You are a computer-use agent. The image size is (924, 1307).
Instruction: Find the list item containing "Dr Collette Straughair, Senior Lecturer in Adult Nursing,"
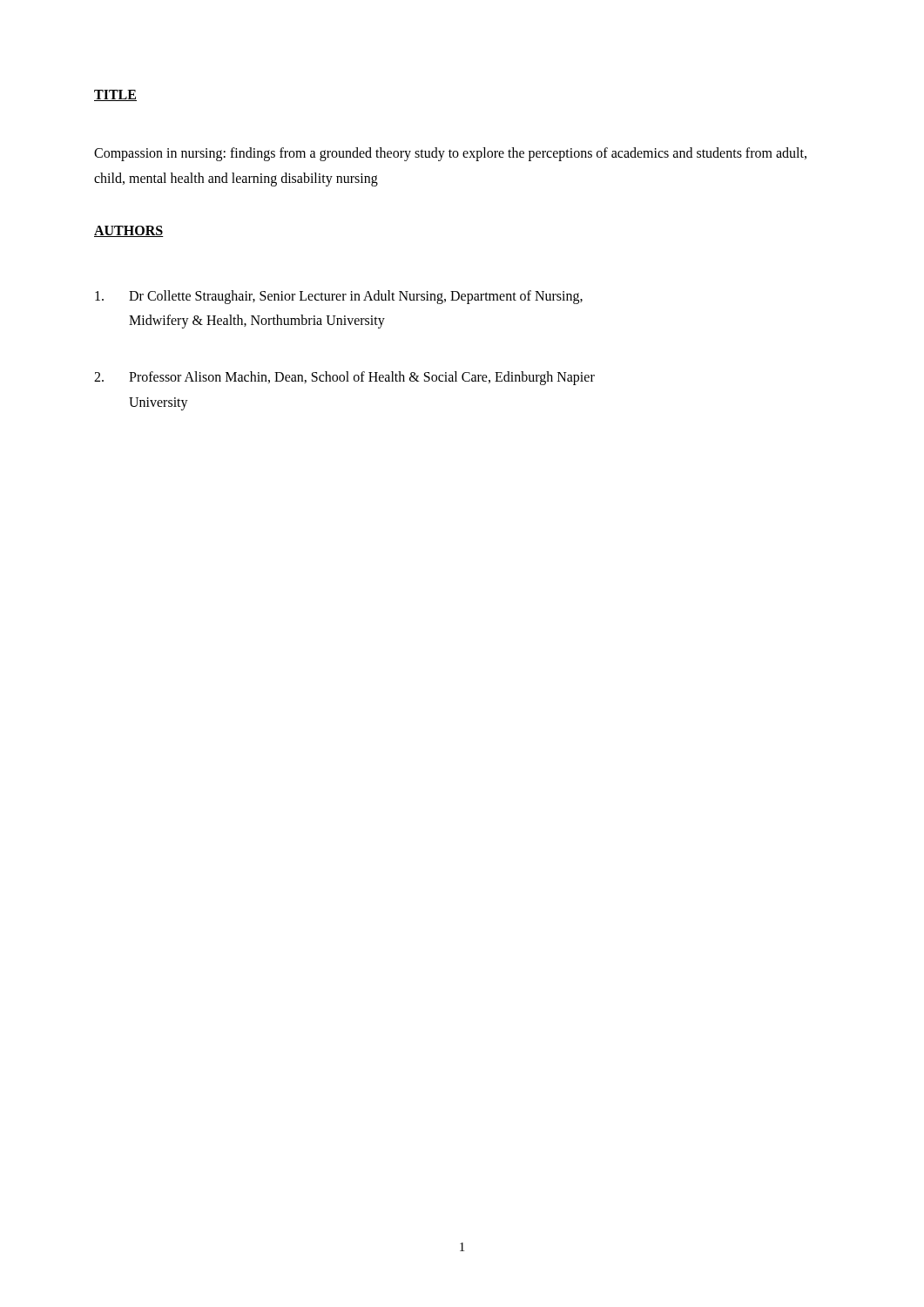pos(462,309)
